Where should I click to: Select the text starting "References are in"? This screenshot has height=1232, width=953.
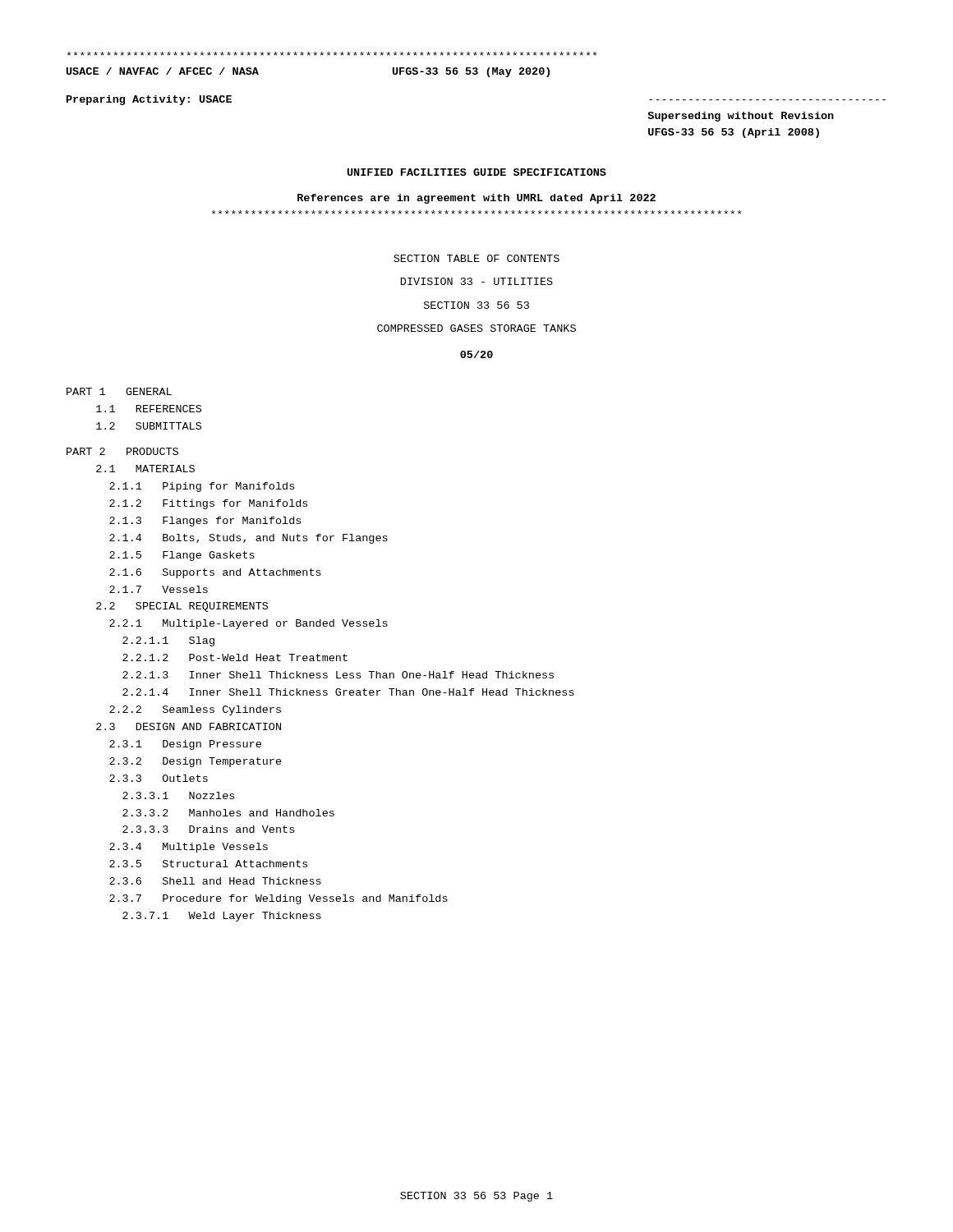(476, 206)
